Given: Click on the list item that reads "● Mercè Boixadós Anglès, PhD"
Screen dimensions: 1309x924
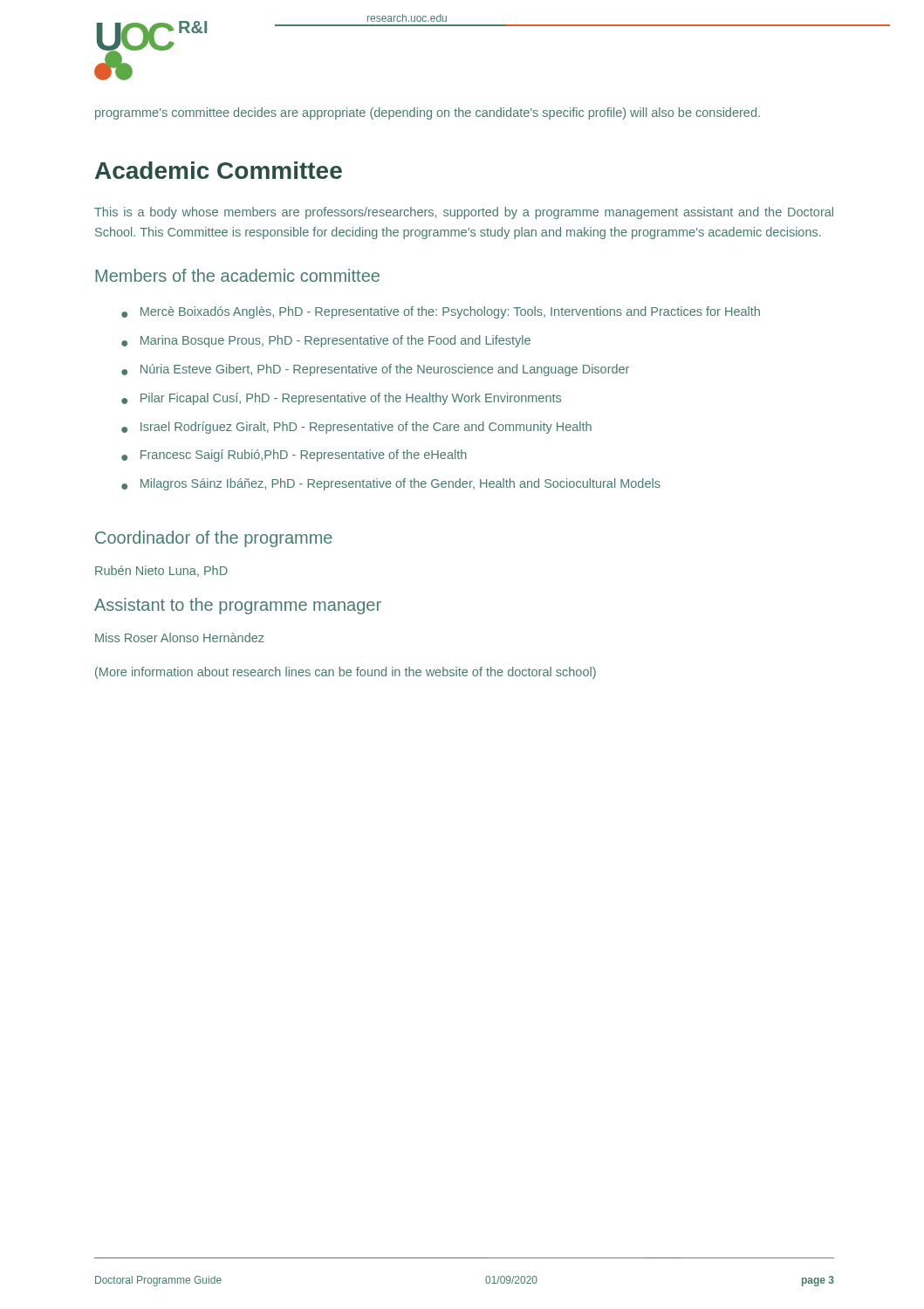Looking at the screenshot, I should pyautogui.click(x=441, y=314).
